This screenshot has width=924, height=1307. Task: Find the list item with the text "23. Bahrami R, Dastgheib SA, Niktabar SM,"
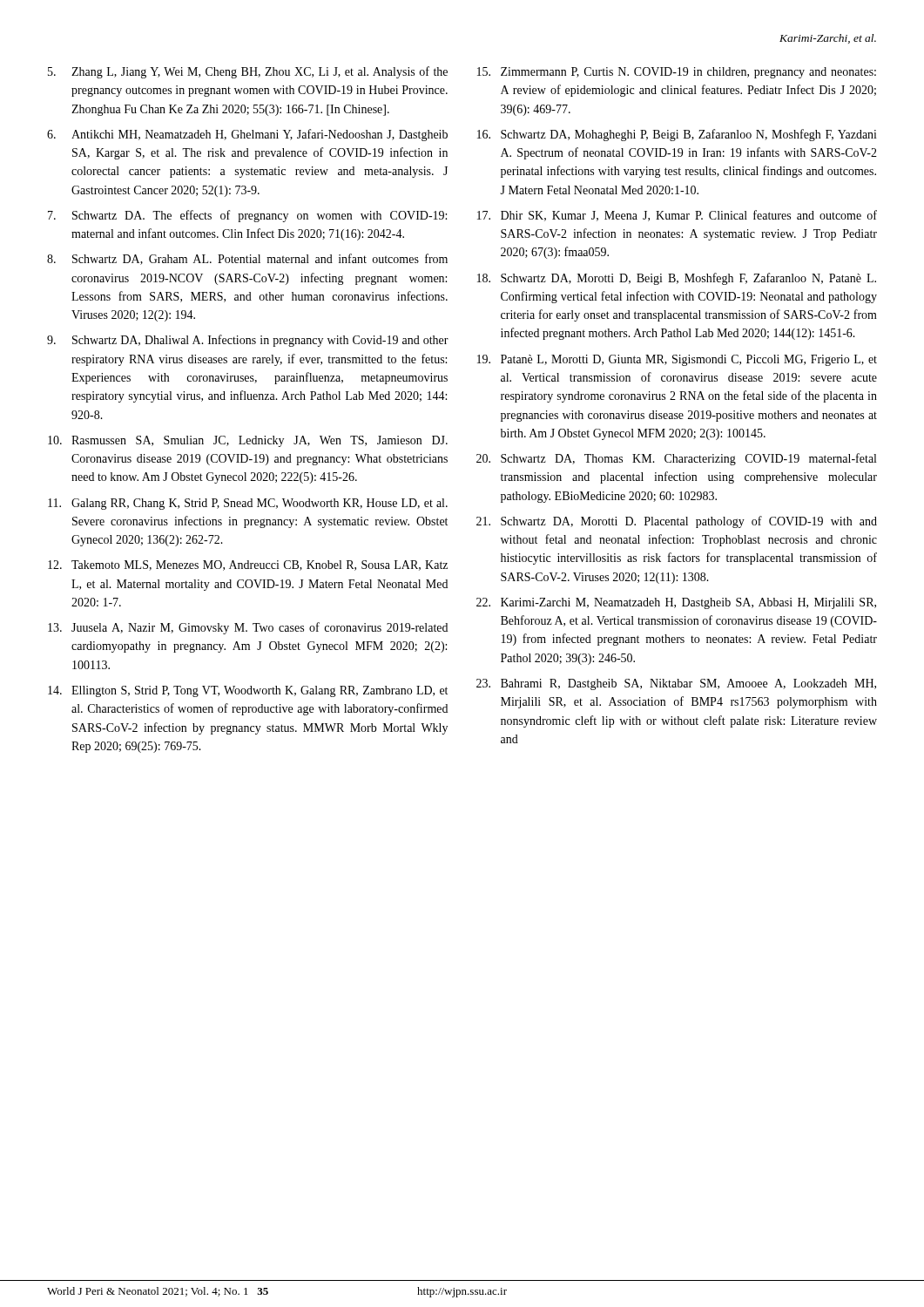pyautogui.click(x=676, y=711)
